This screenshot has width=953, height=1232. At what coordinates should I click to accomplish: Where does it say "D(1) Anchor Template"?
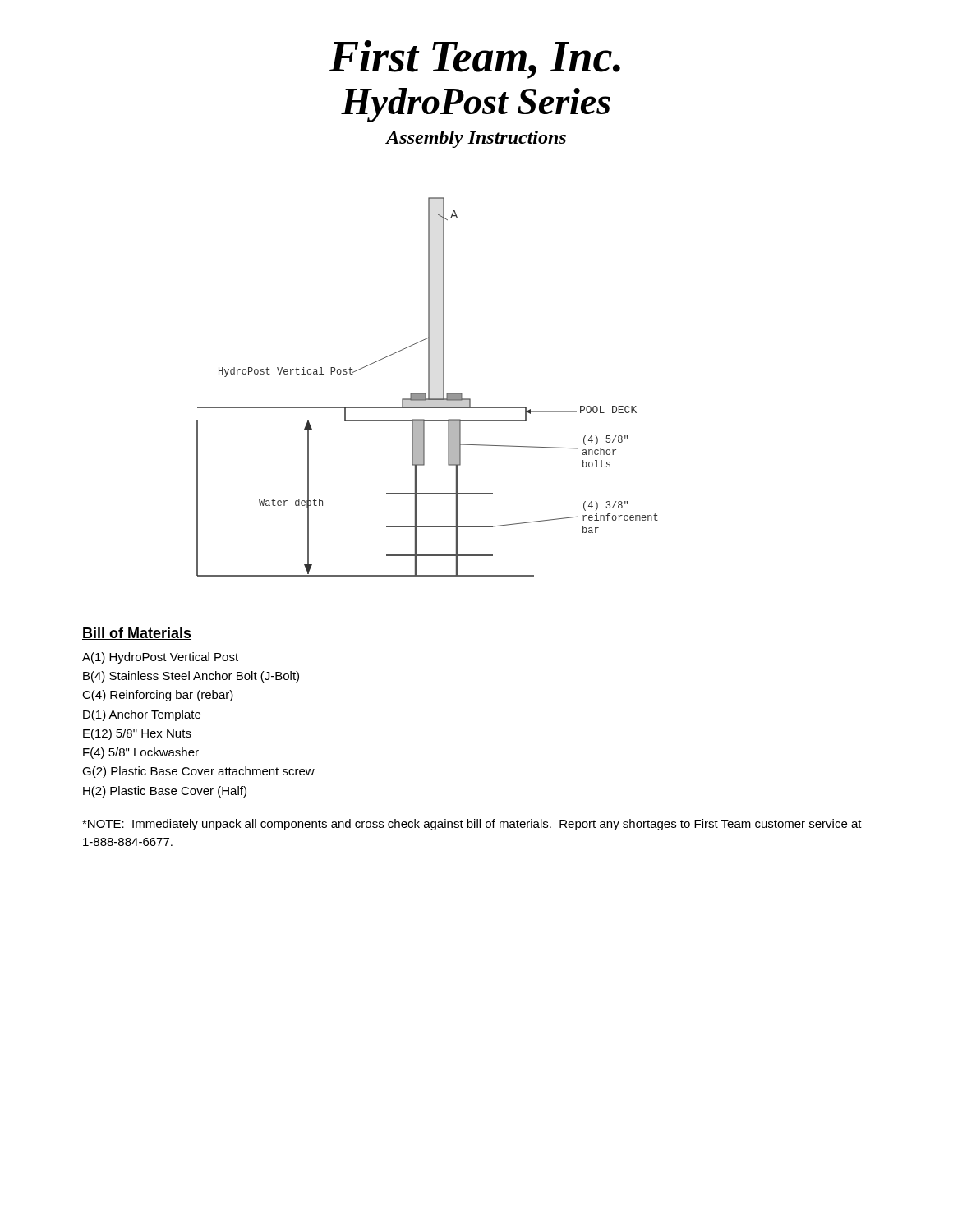(x=142, y=714)
